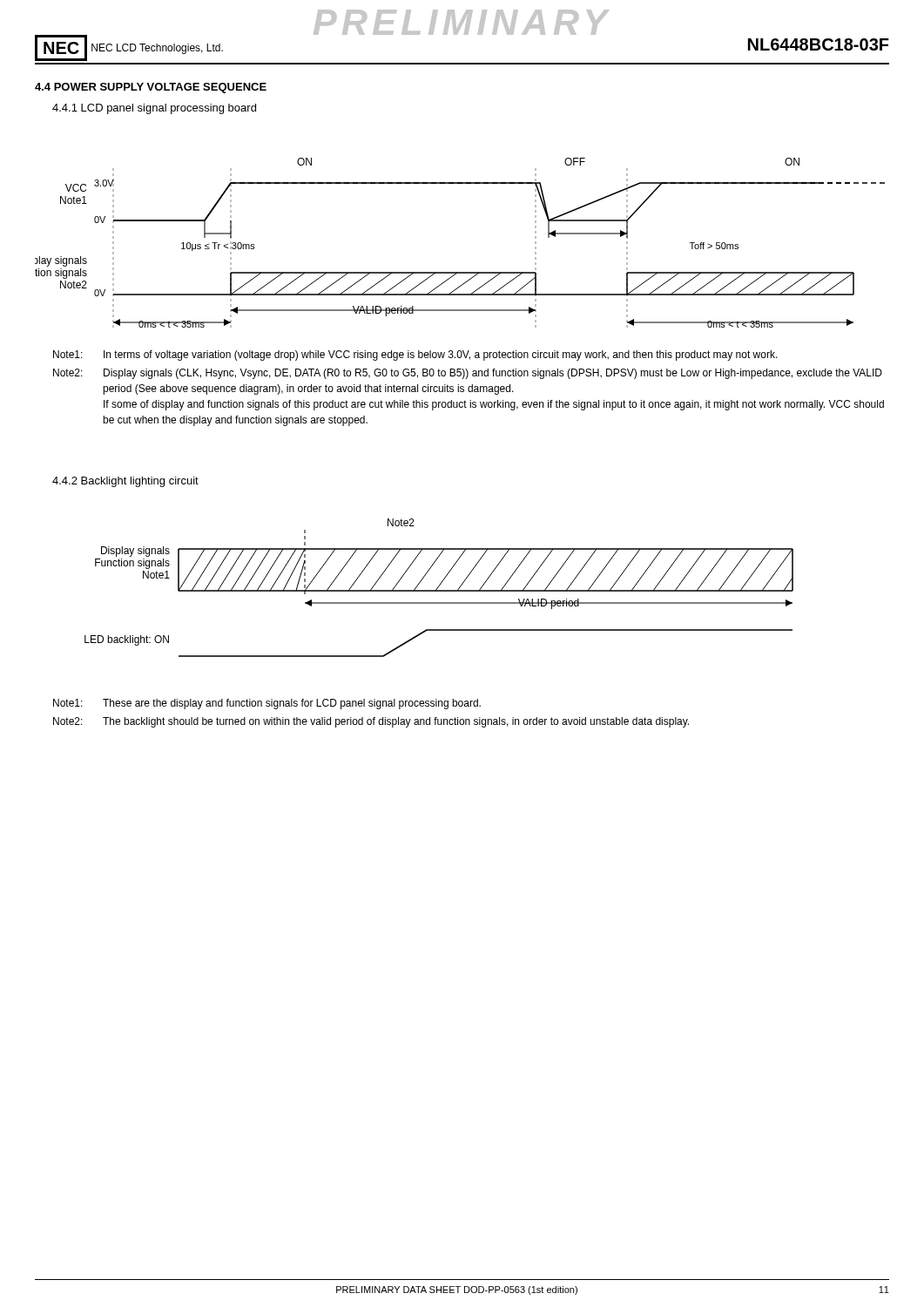Click where it says "4.4 POWER SUPPLY VOLTAGE SEQUENCE"
Image resolution: width=924 pixels, height=1307 pixels.
click(x=151, y=87)
